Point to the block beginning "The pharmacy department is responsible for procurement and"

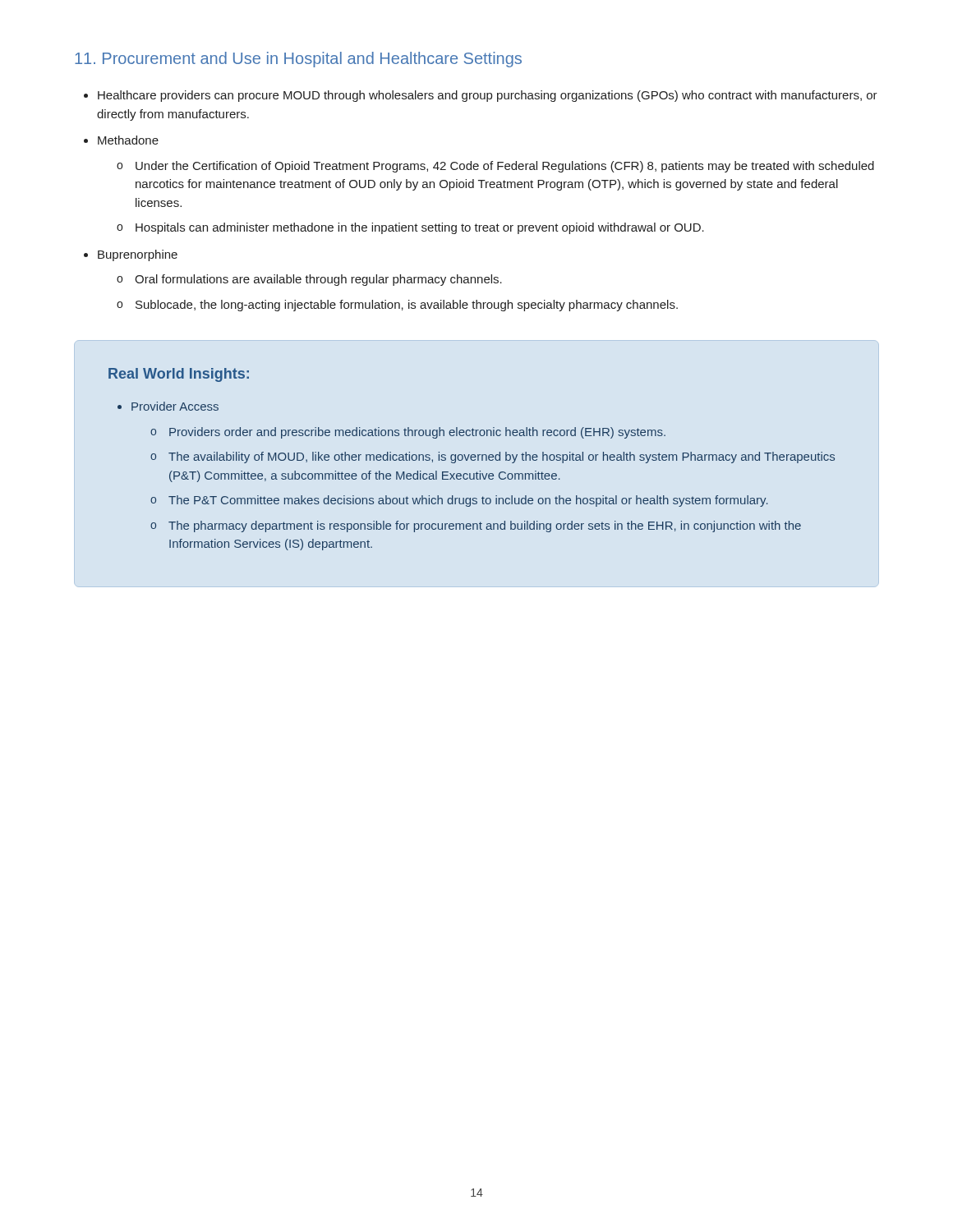click(x=485, y=534)
